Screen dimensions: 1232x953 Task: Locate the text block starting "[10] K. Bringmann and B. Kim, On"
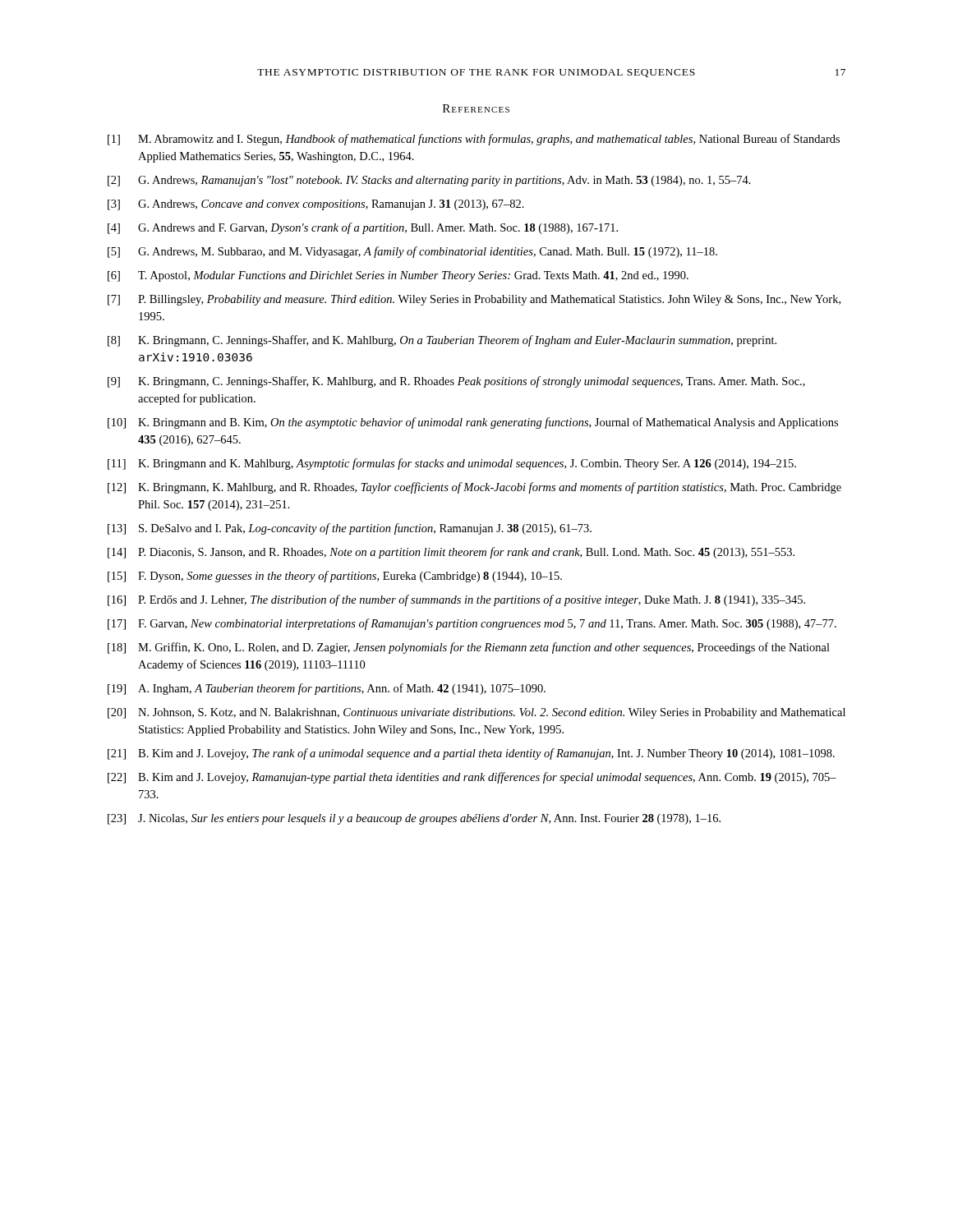click(476, 431)
